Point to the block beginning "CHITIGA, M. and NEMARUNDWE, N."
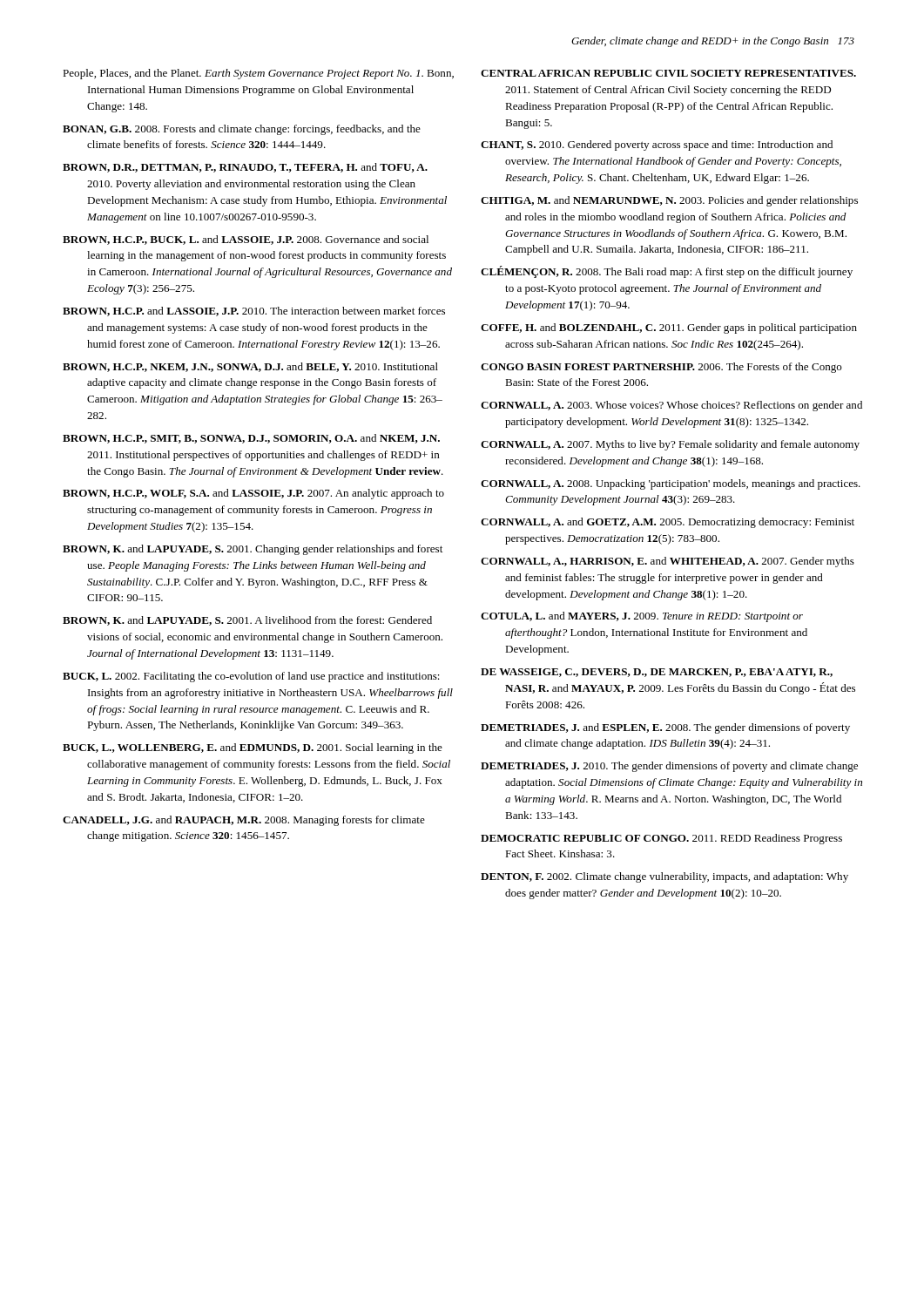 pyautogui.click(x=670, y=224)
